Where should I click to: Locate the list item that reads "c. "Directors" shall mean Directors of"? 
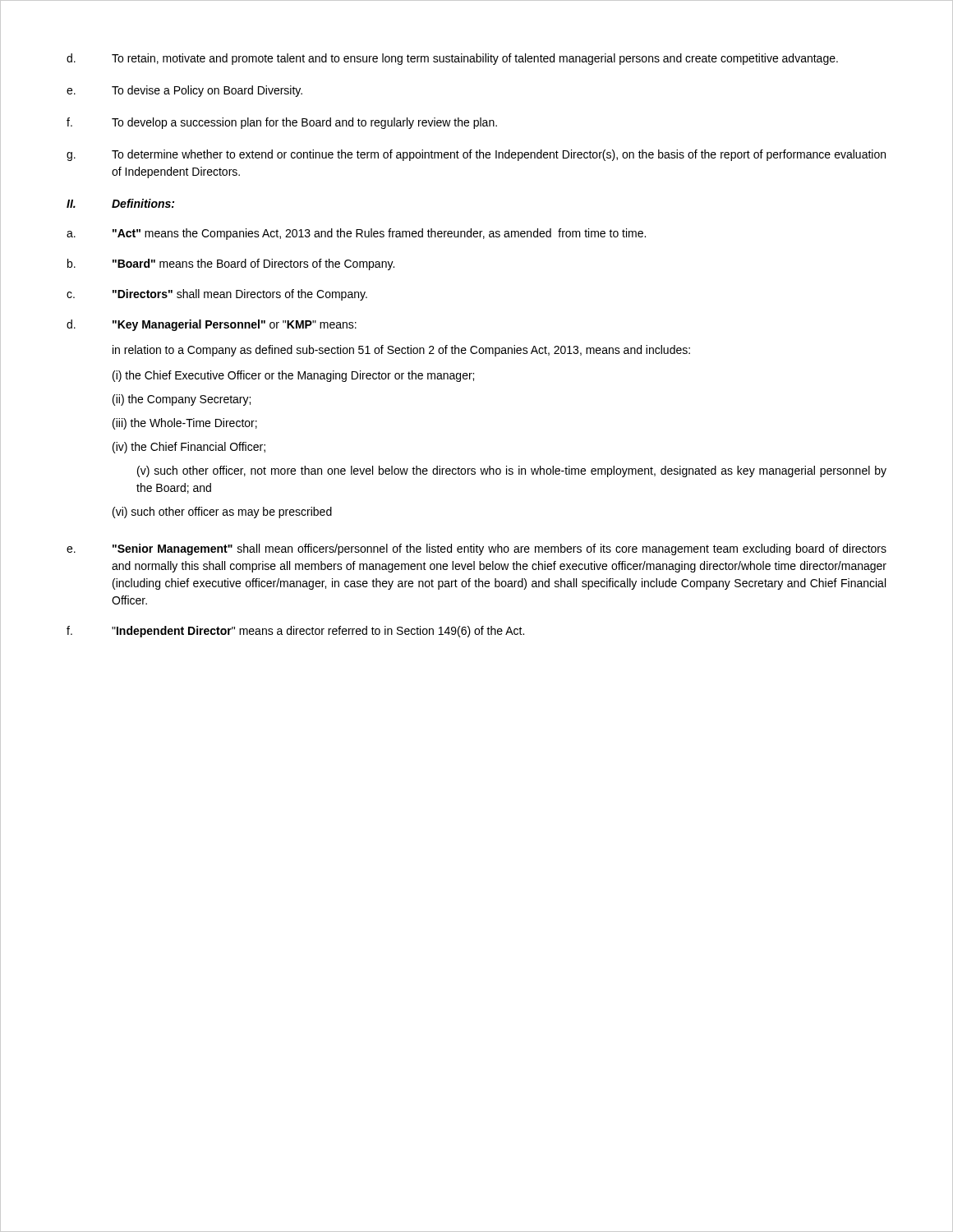[x=217, y=295]
